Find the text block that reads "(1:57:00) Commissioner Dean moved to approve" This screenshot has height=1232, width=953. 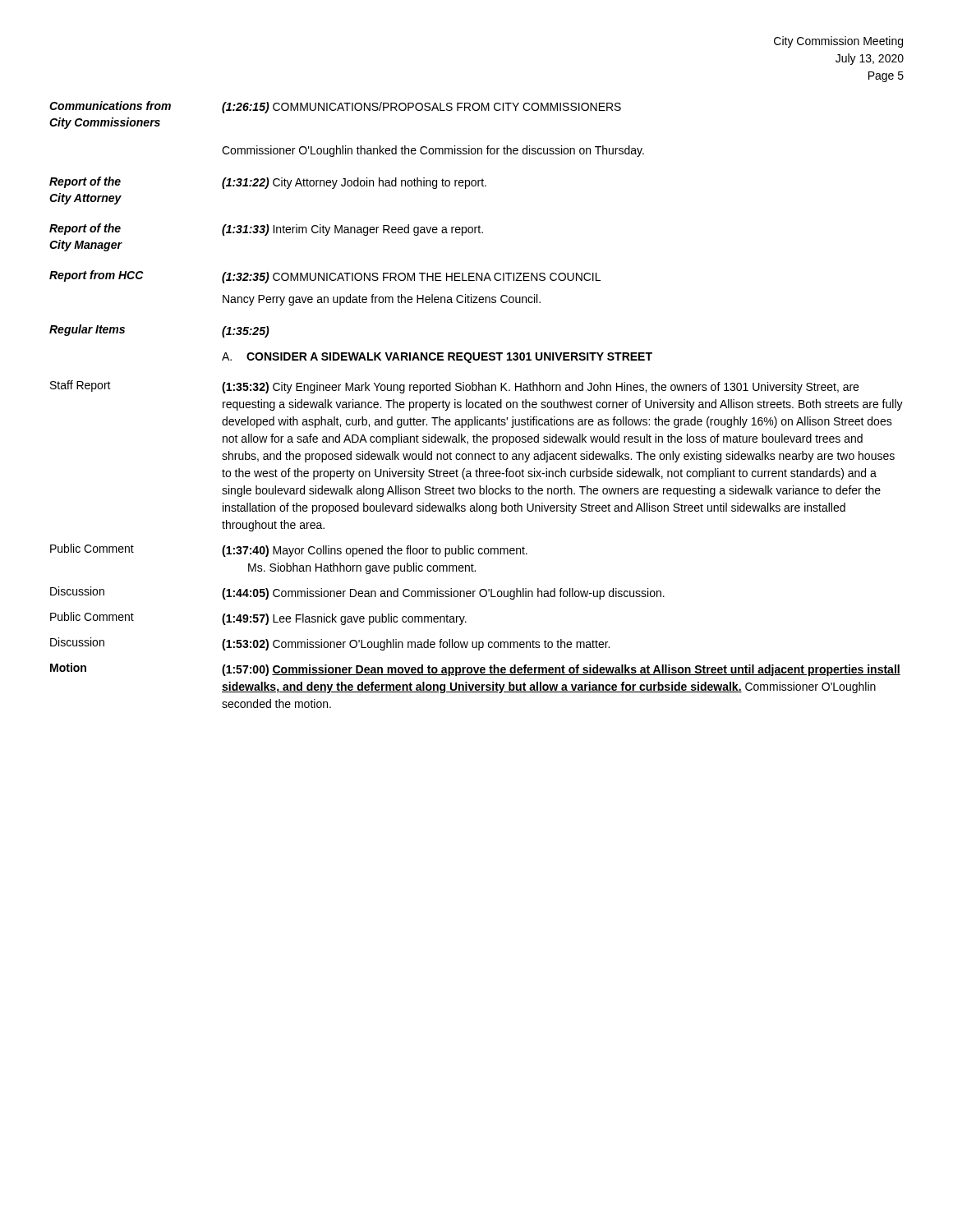coord(561,686)
